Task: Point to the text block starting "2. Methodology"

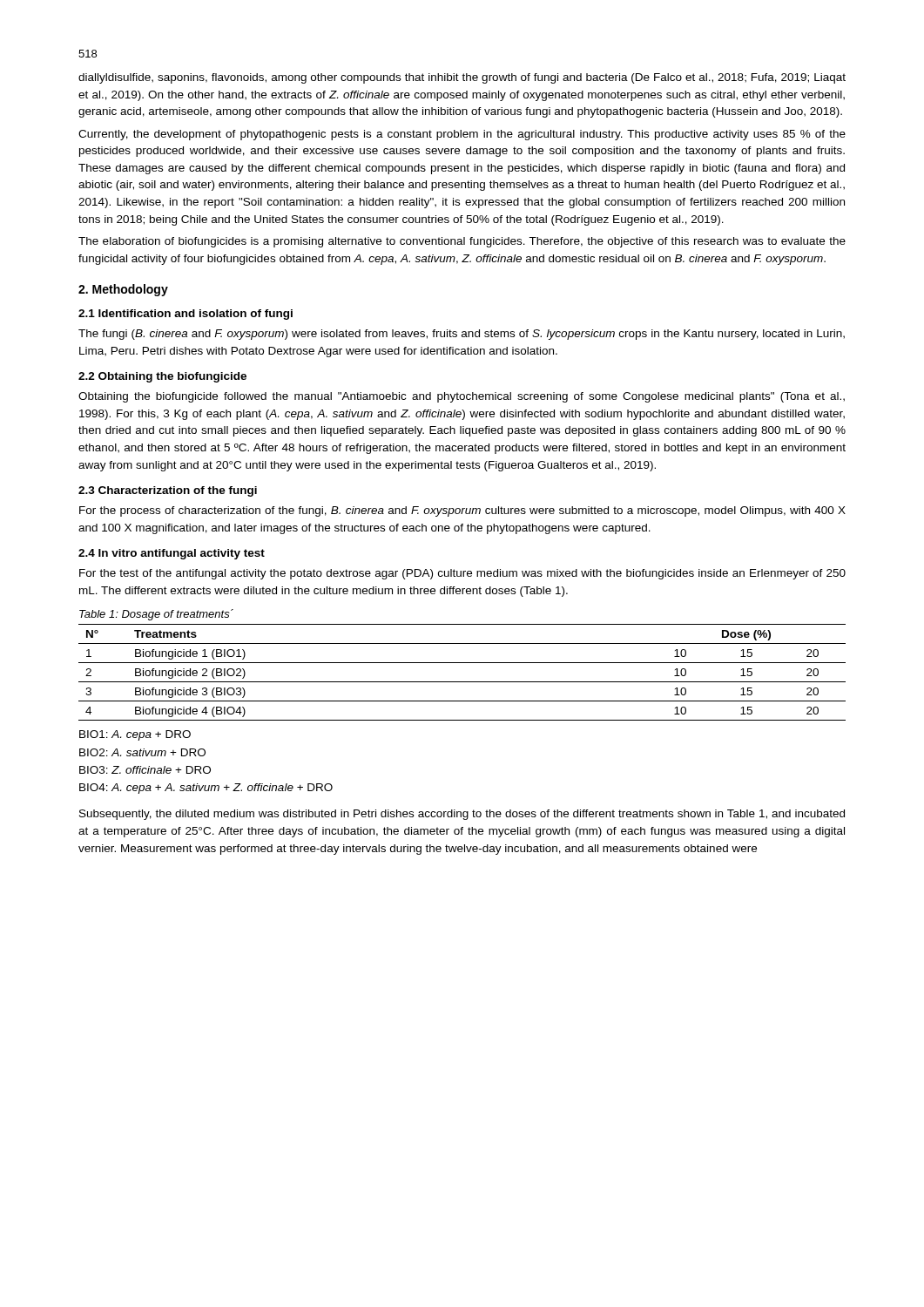Action: [x=123, y=289]
